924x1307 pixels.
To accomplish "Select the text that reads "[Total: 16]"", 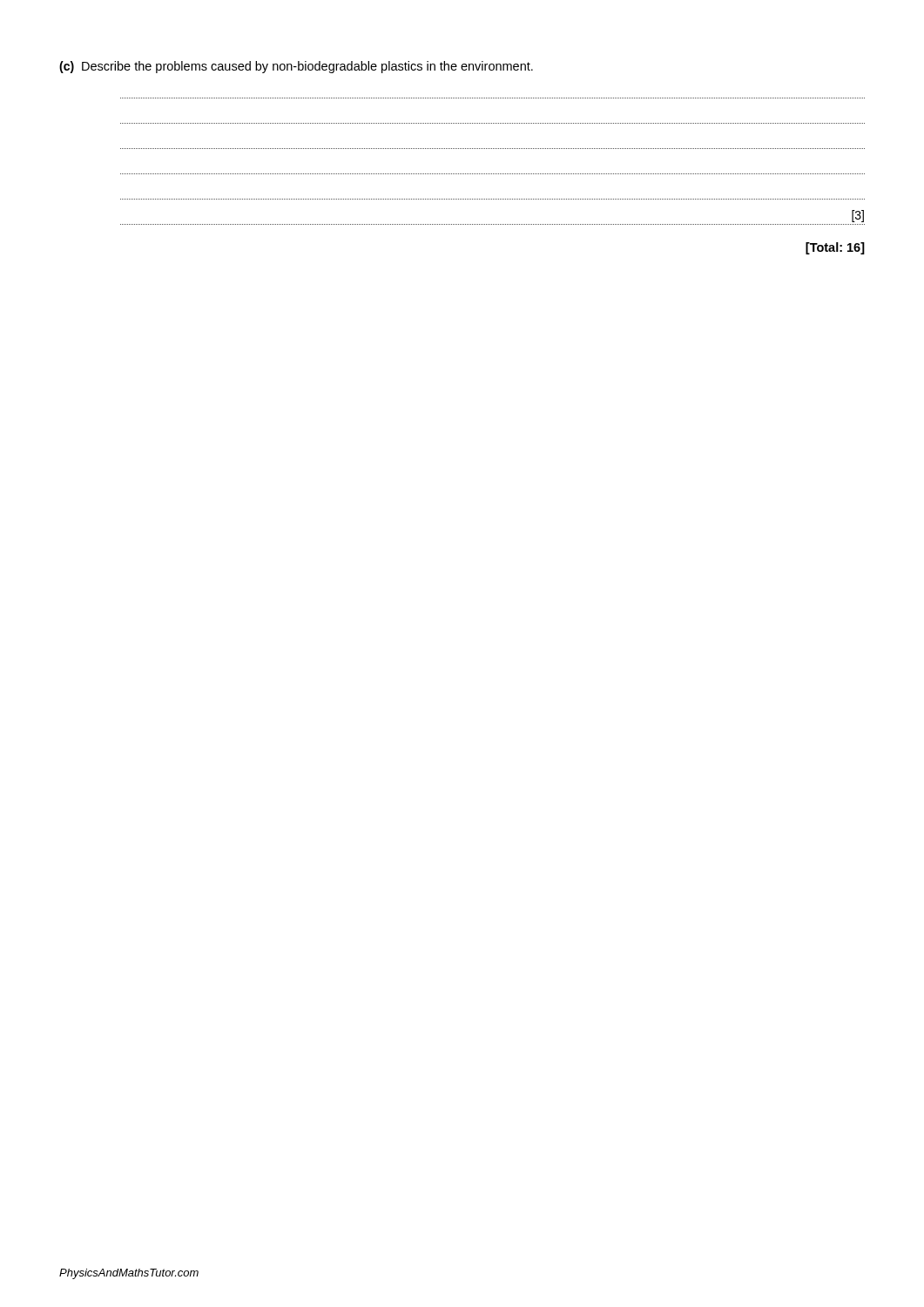I will coord(835,247).
